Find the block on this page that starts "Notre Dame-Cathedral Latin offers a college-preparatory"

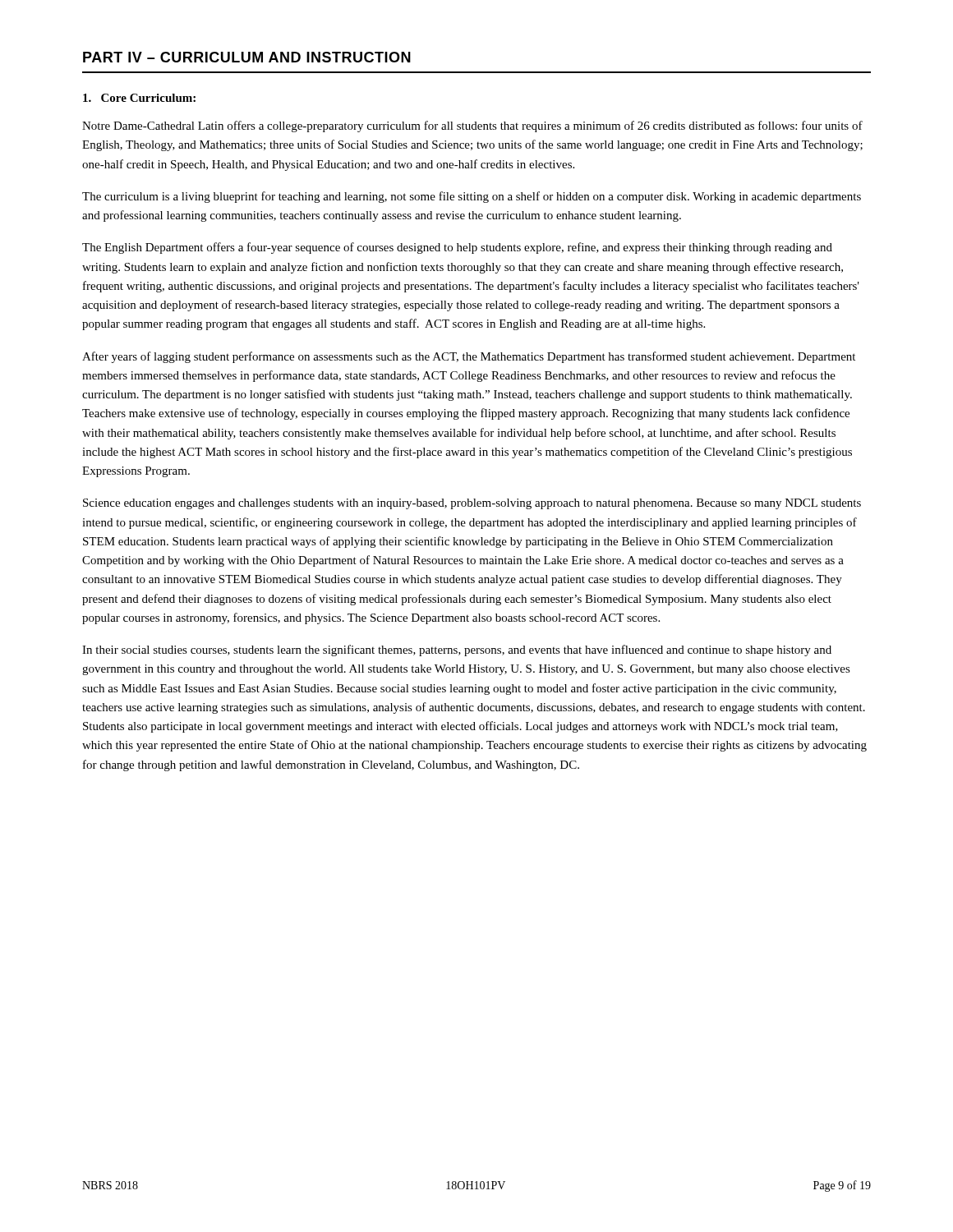pyautogui.click(x=473, y=145)
